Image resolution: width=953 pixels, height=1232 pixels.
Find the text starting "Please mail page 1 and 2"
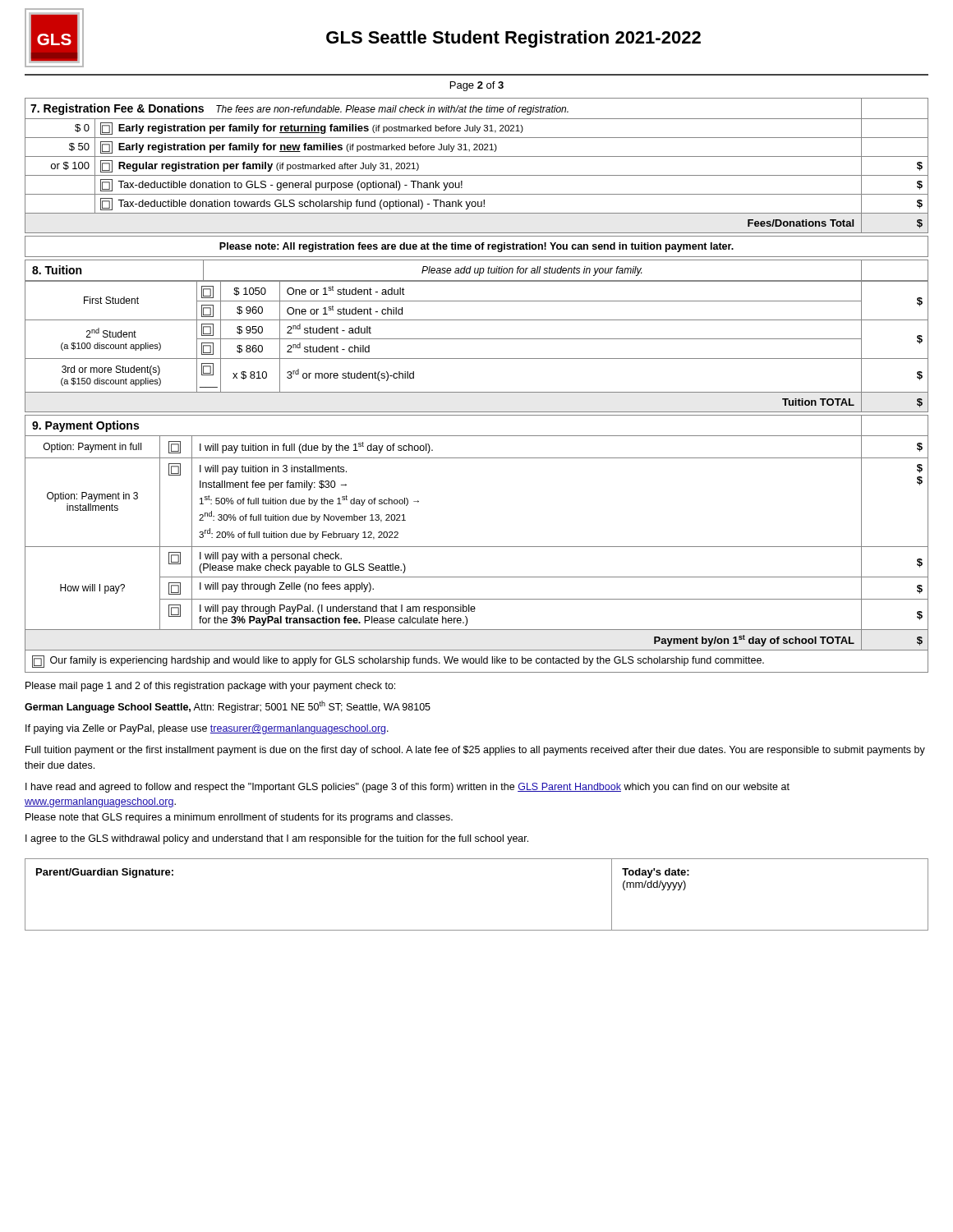210,686
